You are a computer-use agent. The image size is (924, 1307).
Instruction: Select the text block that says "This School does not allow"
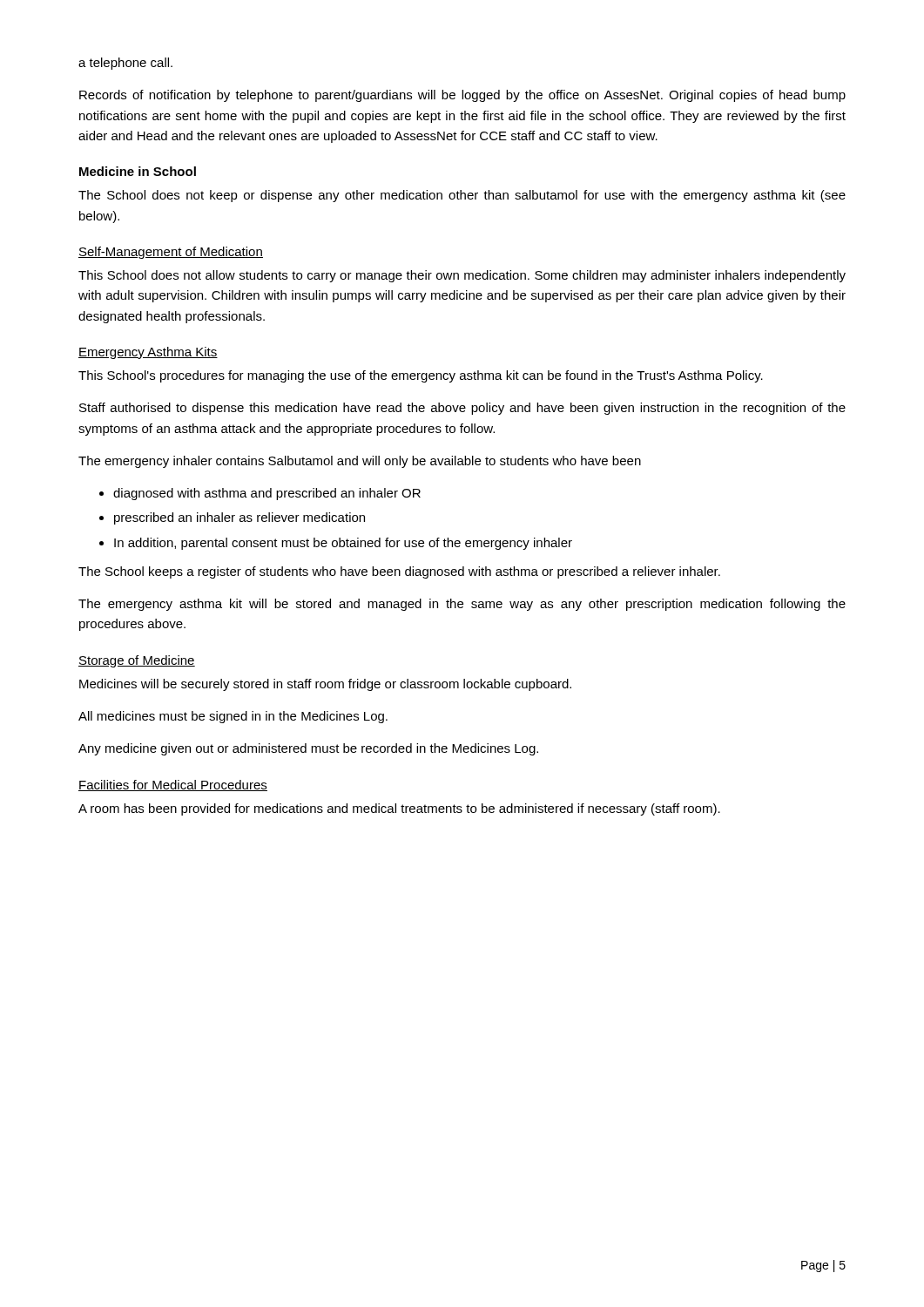pyautogui.click(x=462, y=295)
